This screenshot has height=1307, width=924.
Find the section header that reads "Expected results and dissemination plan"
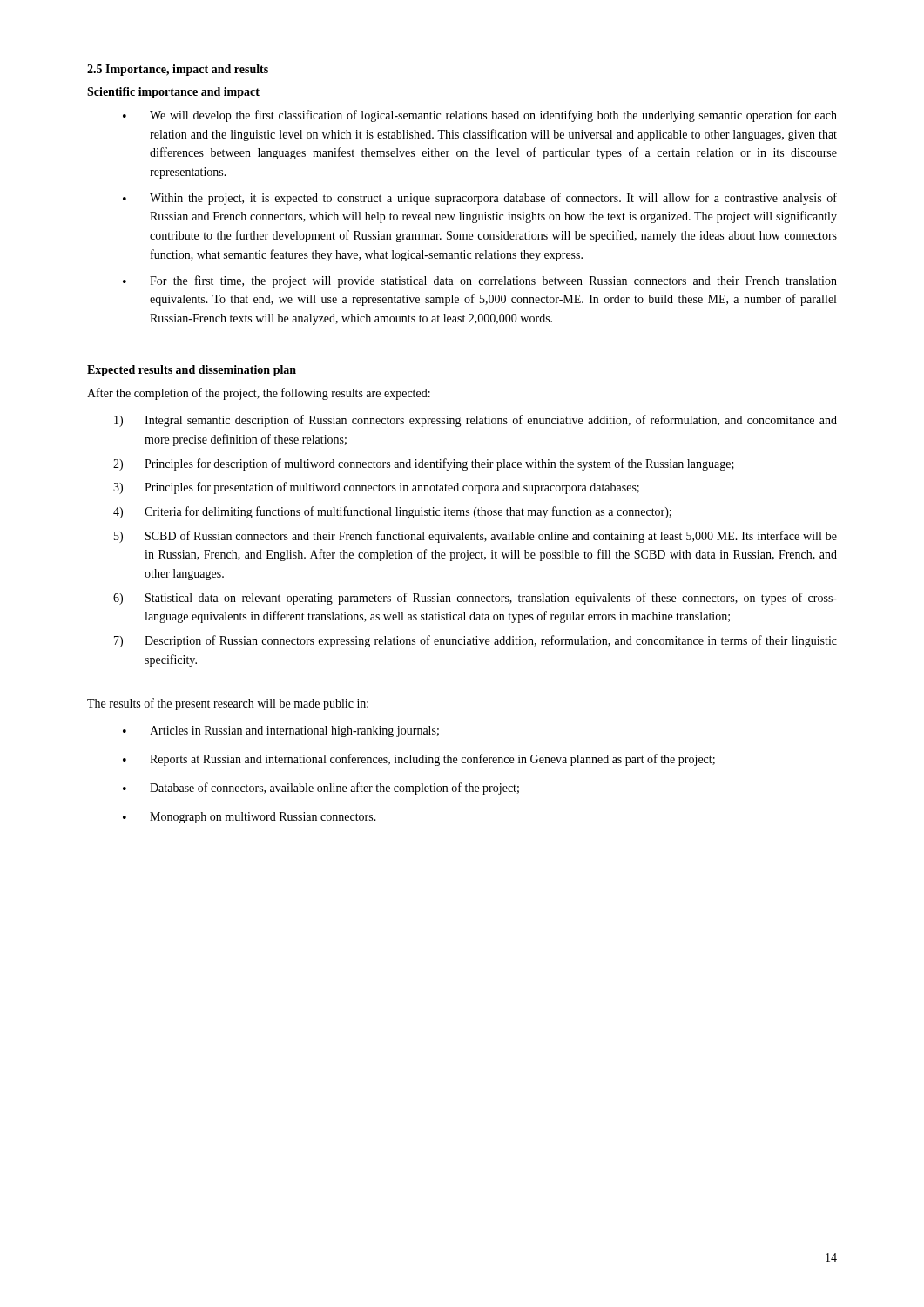point(192,369)
